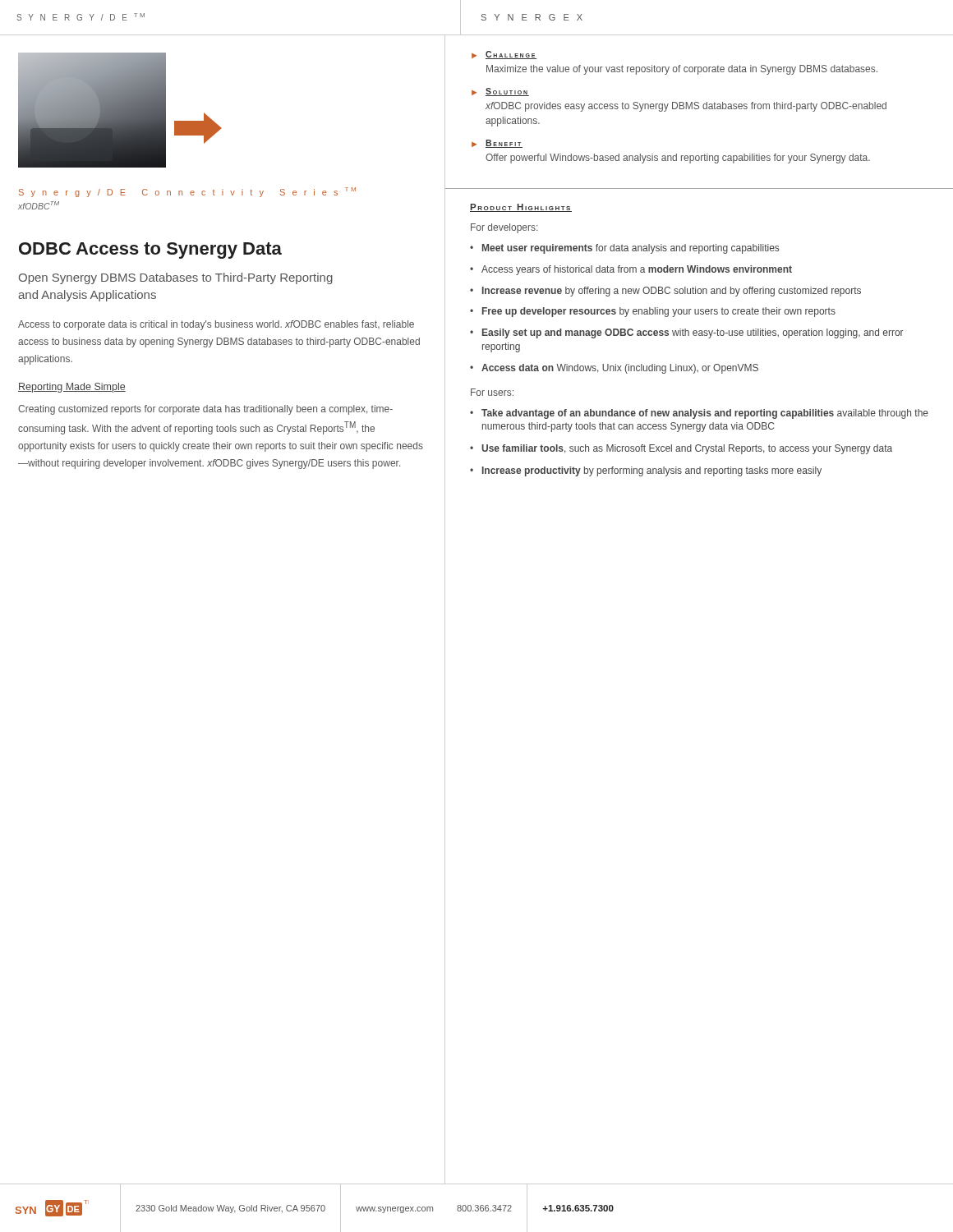Navigate to the block starting "Access to corporate data"
The height and width of the screenshot is (1232, 953).
click(219, 341)
